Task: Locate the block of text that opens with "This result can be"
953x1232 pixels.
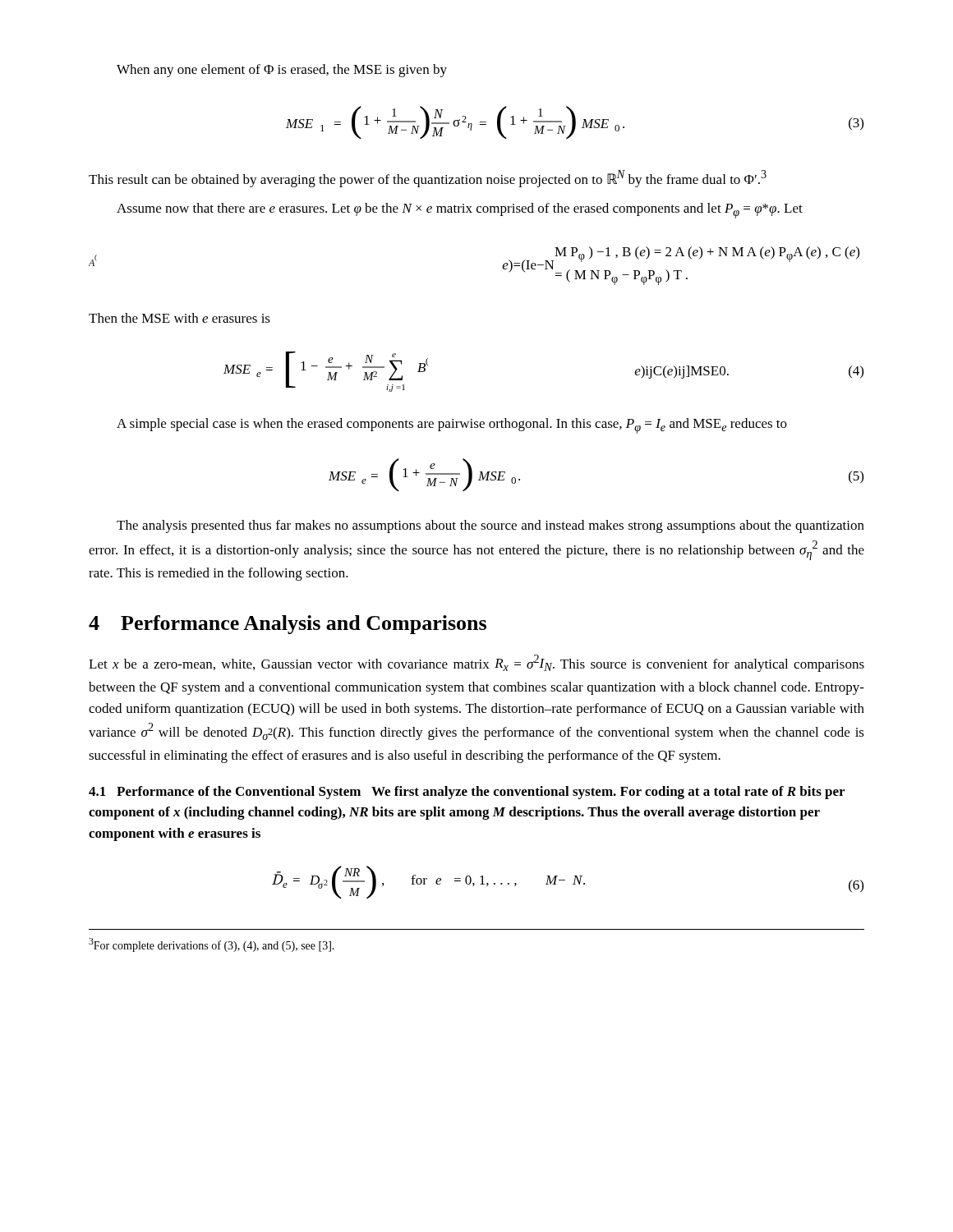Action: tap(428, 177)
